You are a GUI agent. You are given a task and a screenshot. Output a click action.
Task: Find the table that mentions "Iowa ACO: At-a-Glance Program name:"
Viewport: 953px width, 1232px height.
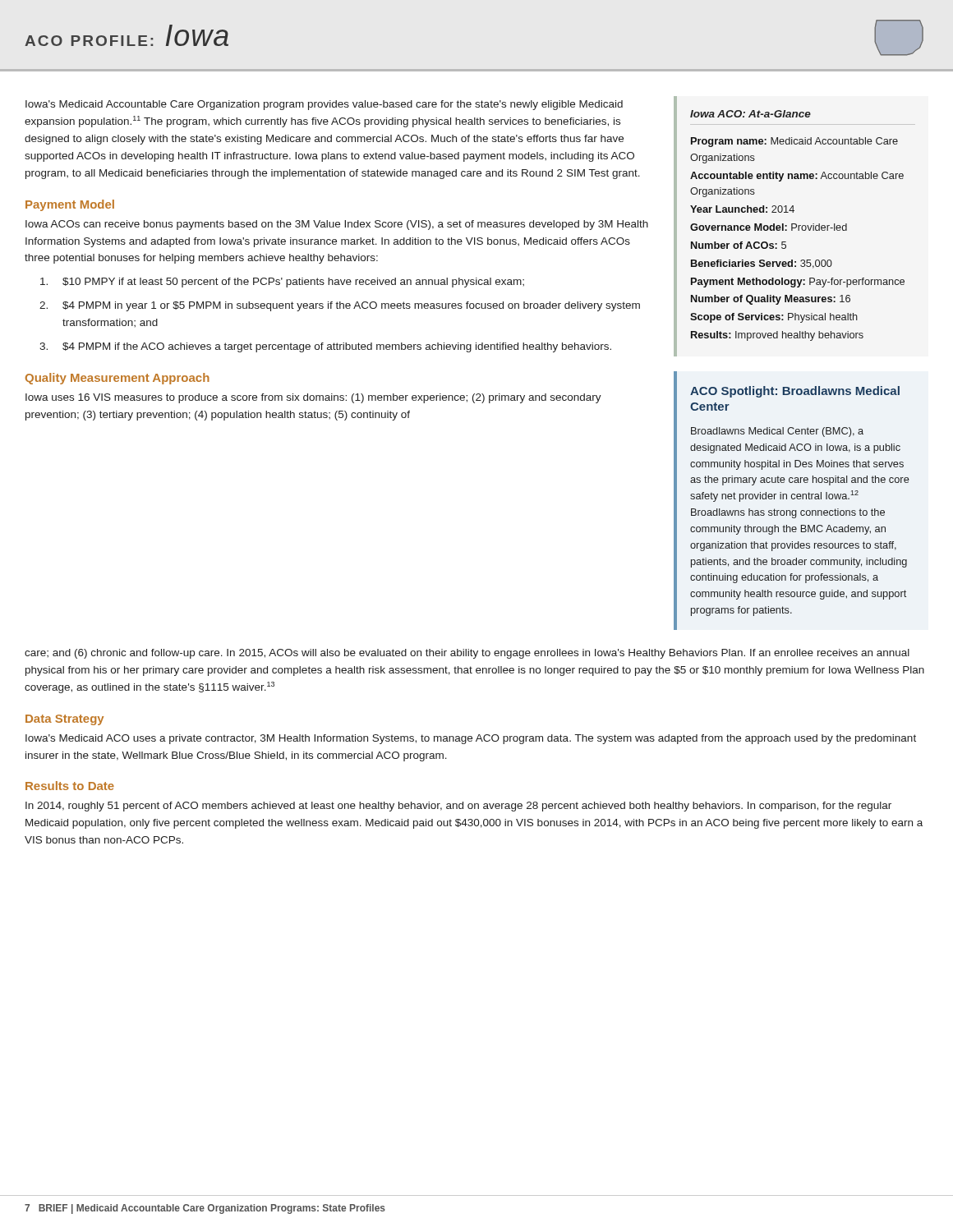pyautogui.click(x=801, y=226)
